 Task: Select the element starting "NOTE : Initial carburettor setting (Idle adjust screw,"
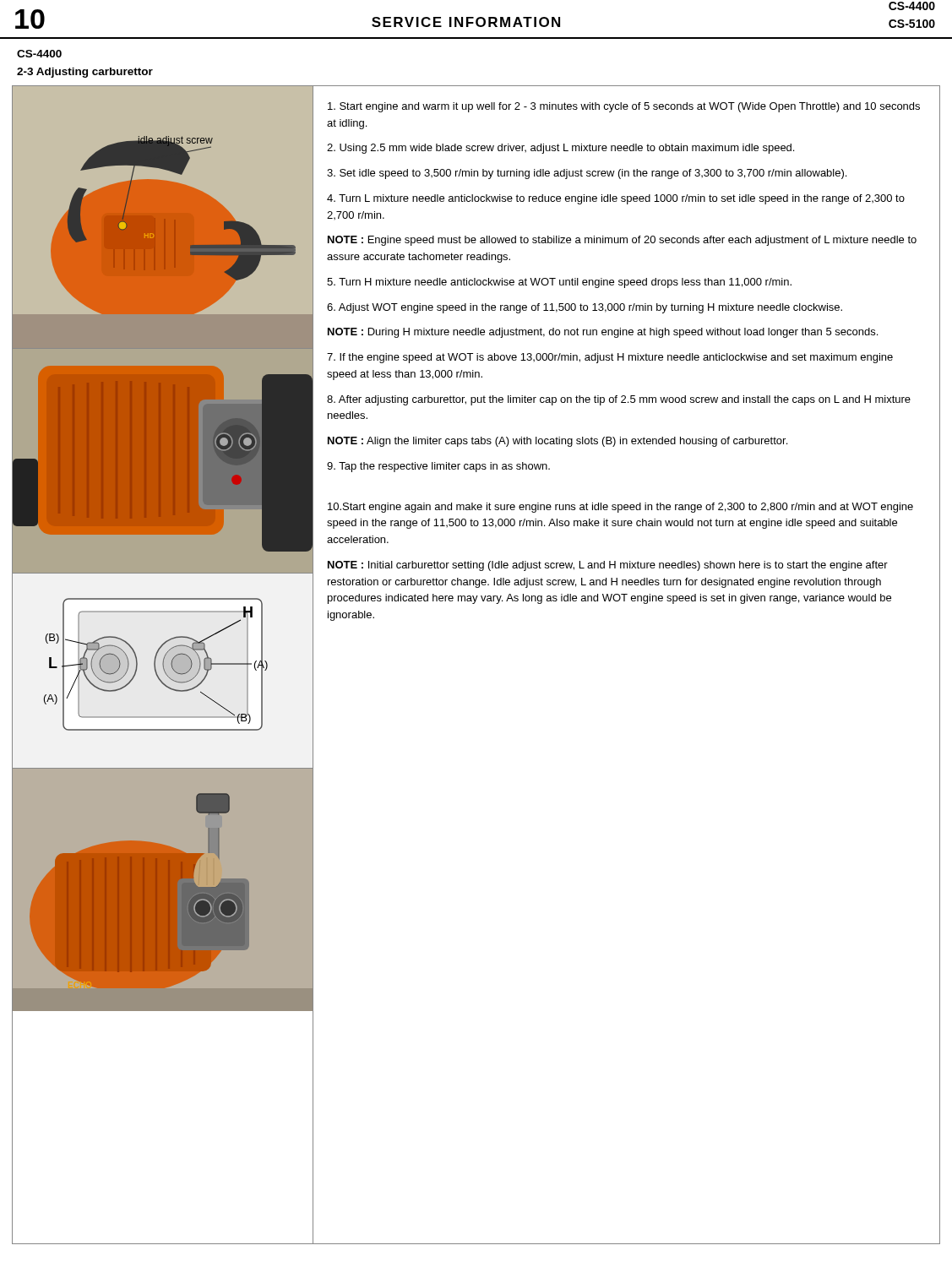coord(609,590)
